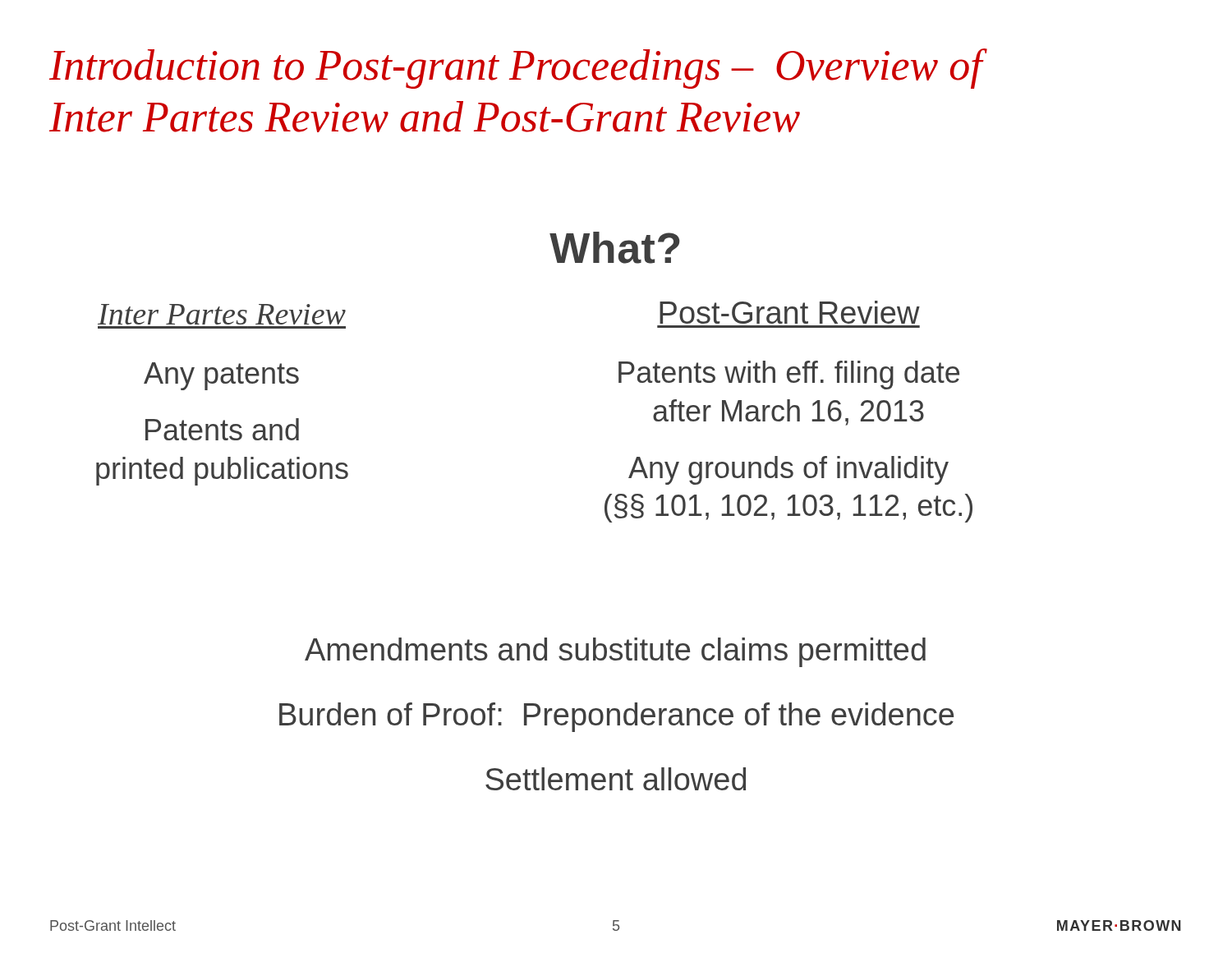
Task: Point to the element starting "Inter Partes Review"
Action: [222, 314]
